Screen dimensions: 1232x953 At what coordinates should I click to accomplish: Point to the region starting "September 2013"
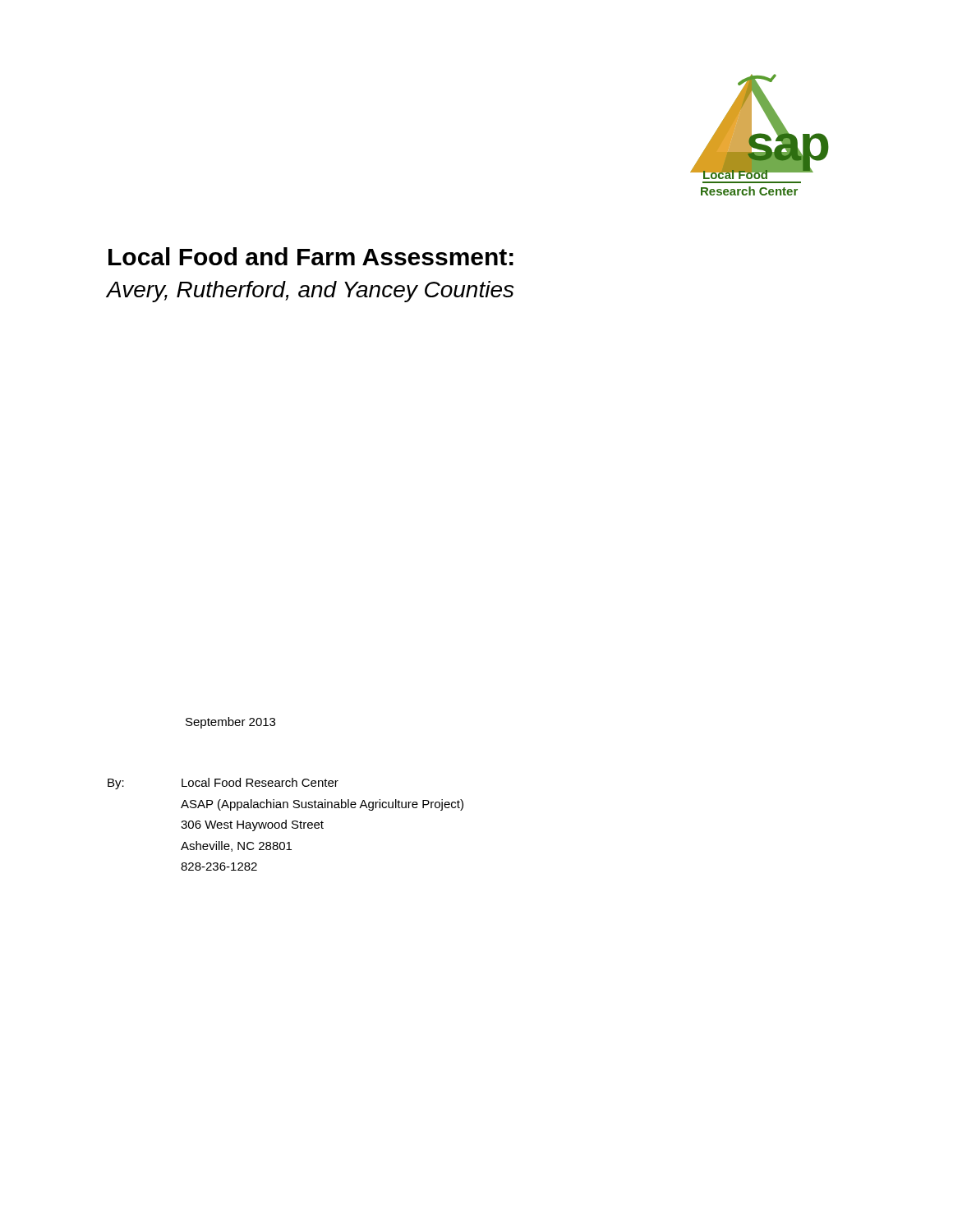click(230, 722)
